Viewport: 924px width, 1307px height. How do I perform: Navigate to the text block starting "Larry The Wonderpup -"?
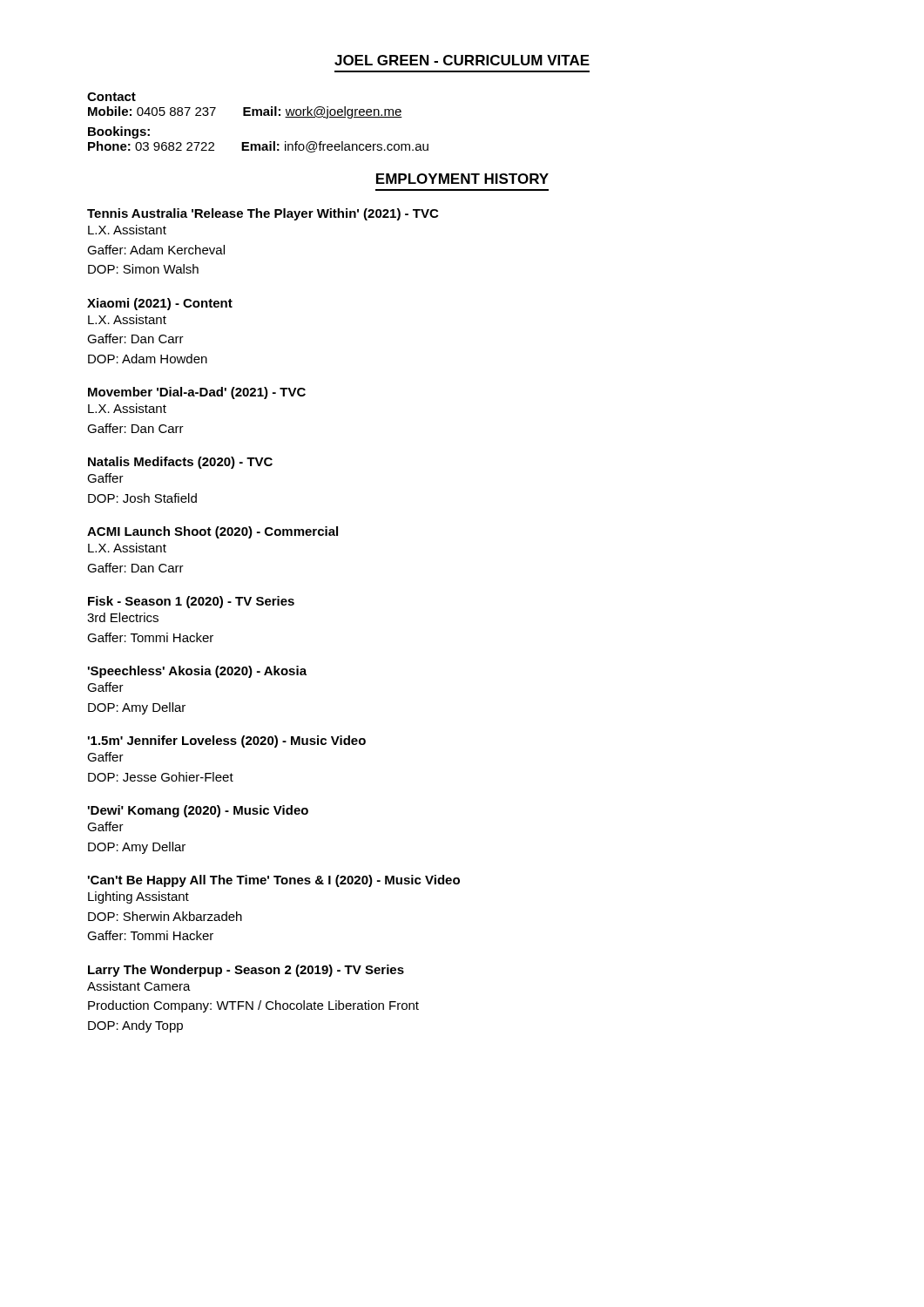[x=246, y=971]
